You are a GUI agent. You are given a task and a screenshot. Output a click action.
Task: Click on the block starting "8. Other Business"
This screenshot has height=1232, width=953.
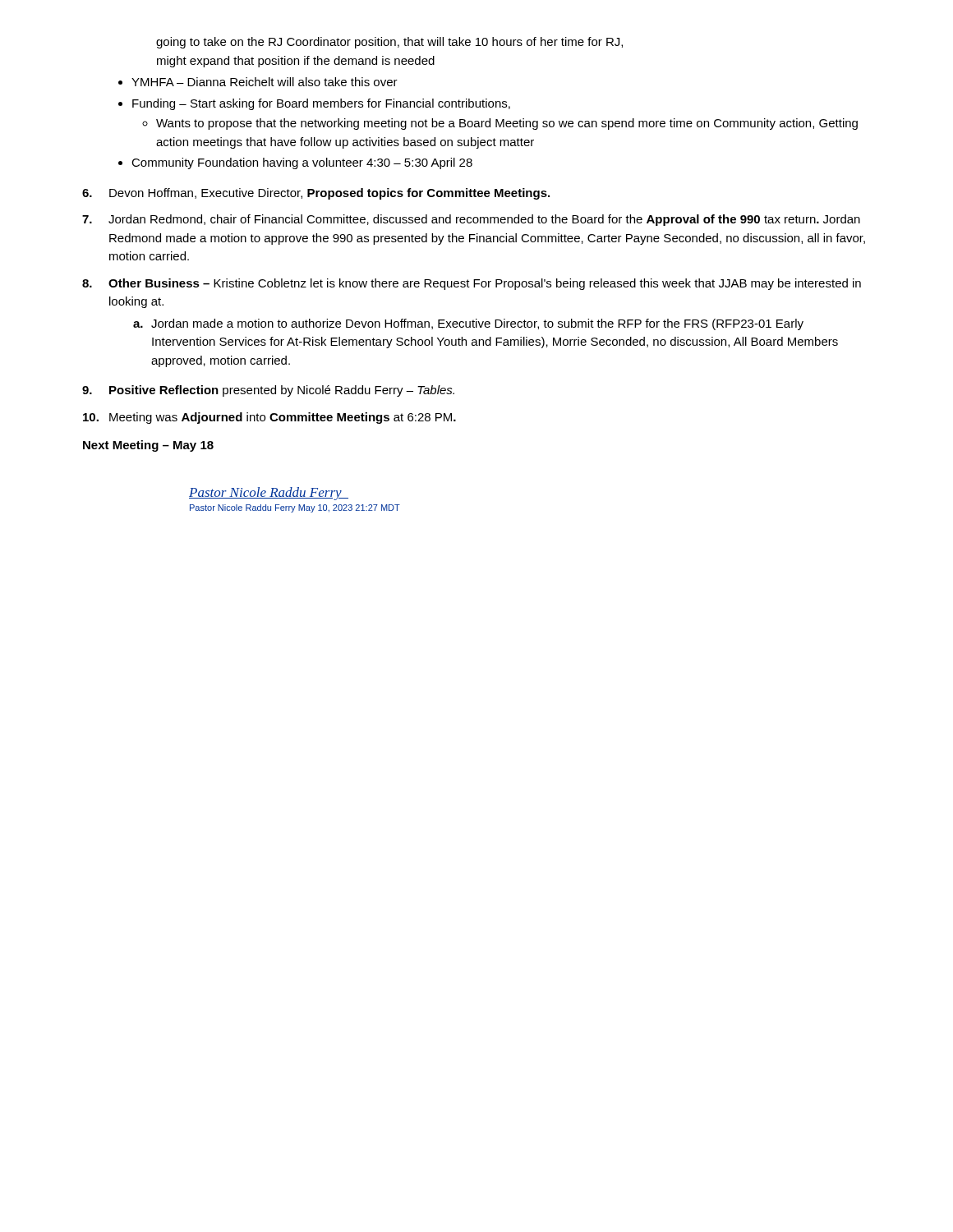476,323
